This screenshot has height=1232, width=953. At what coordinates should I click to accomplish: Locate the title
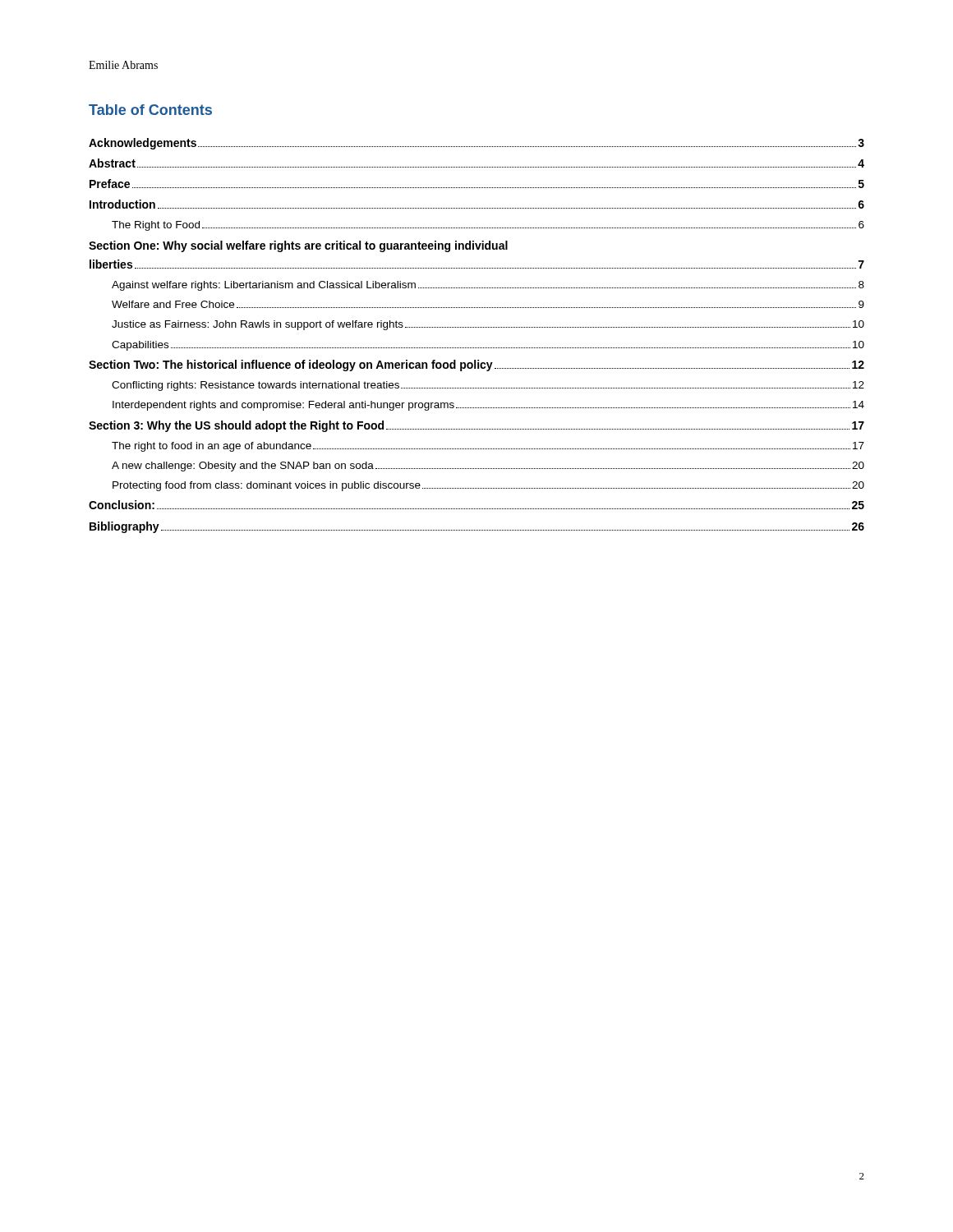pos(151,110)
